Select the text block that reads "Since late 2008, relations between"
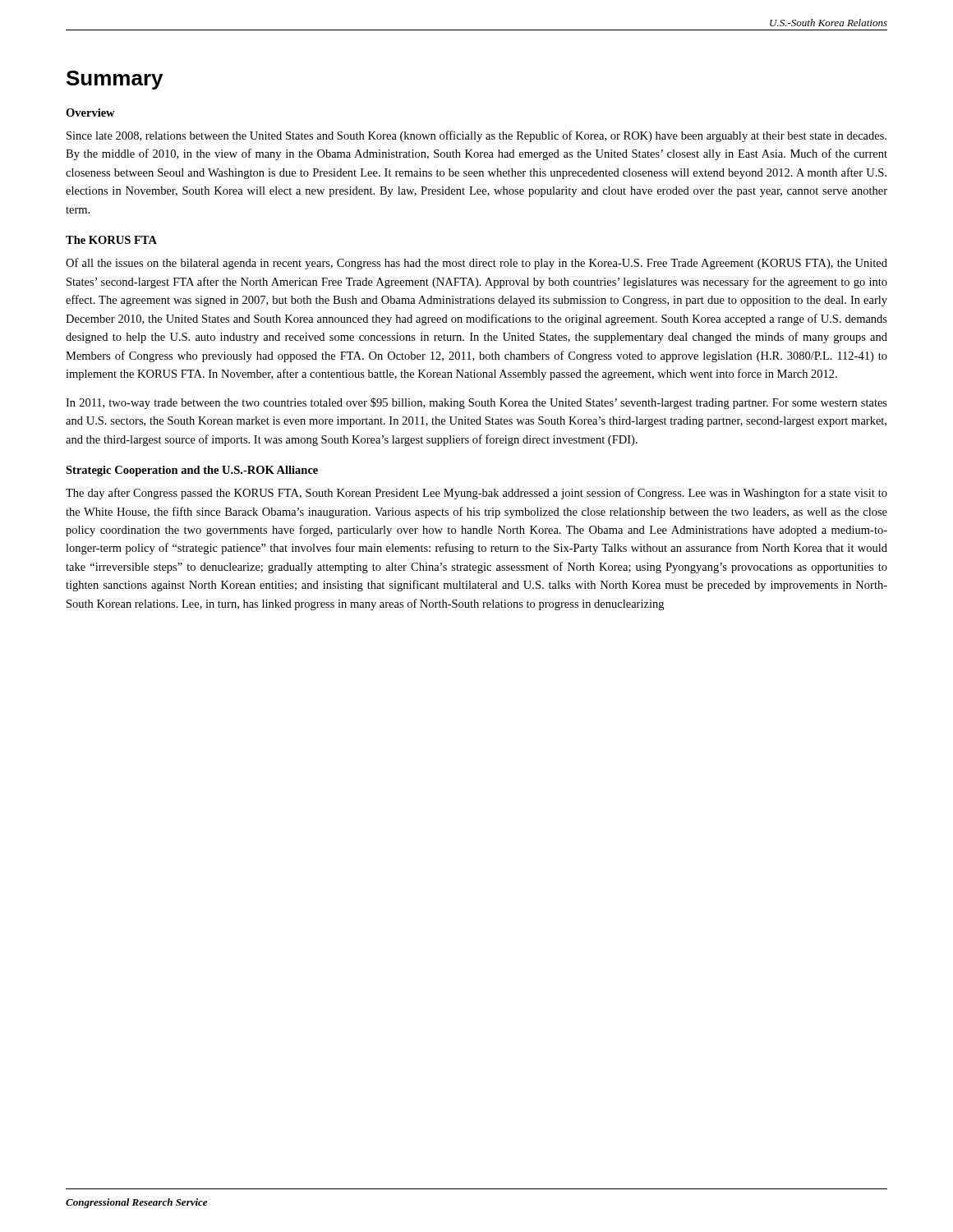Screen dimensions: 1232x953 476,172
